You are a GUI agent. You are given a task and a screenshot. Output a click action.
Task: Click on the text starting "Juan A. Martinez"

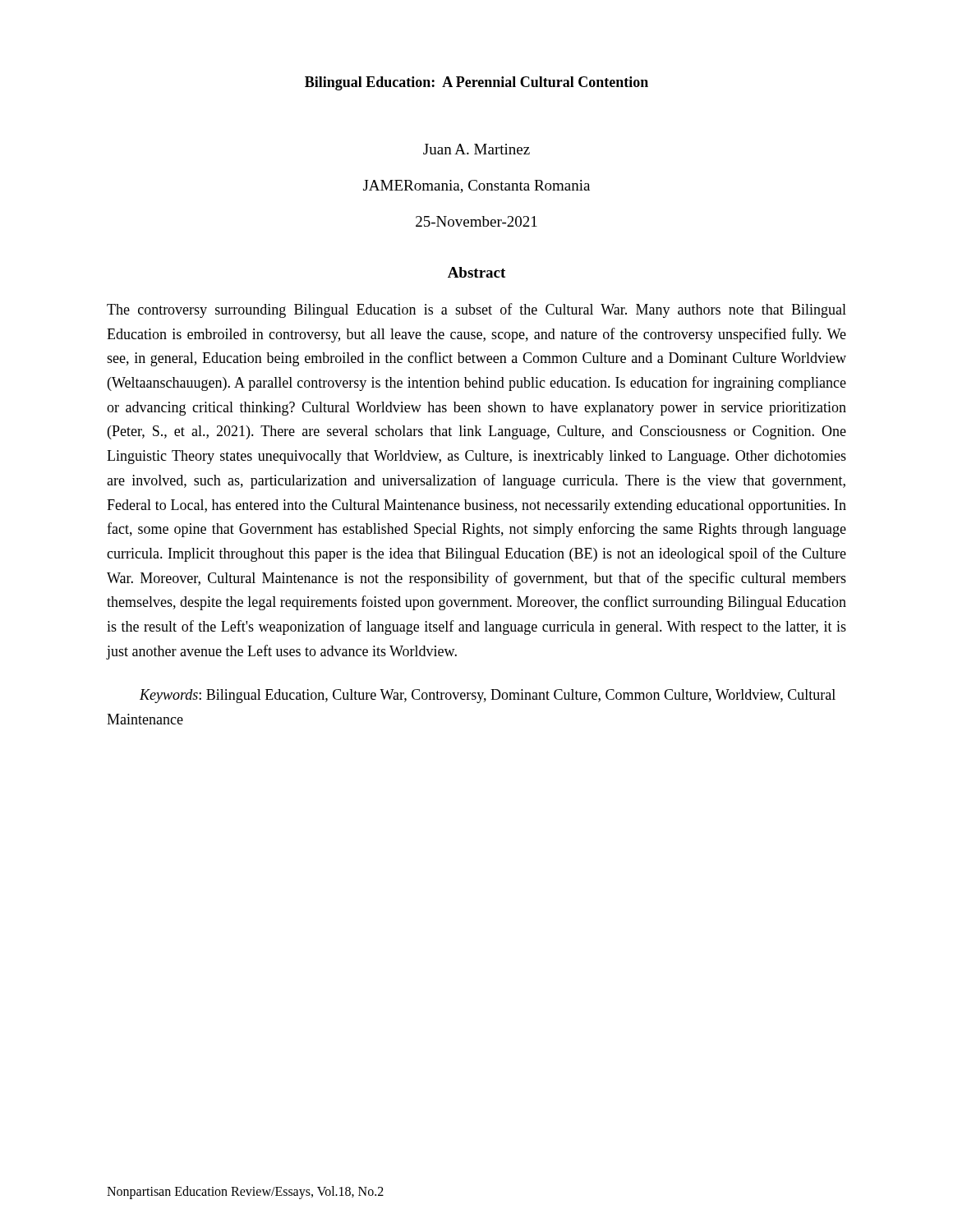point(476,149)
